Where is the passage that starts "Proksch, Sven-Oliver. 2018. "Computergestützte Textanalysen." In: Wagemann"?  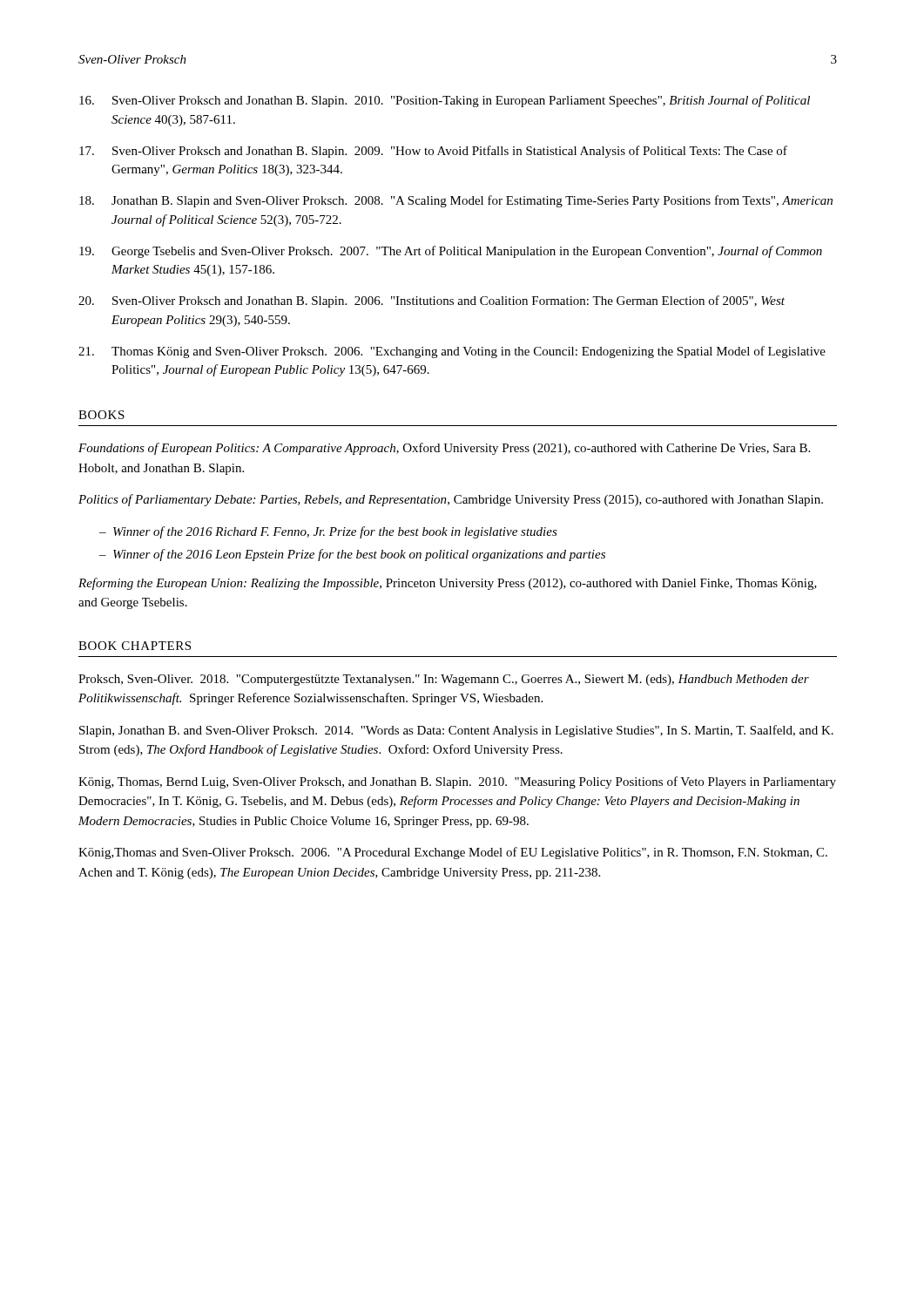click(x=444, y=688)
